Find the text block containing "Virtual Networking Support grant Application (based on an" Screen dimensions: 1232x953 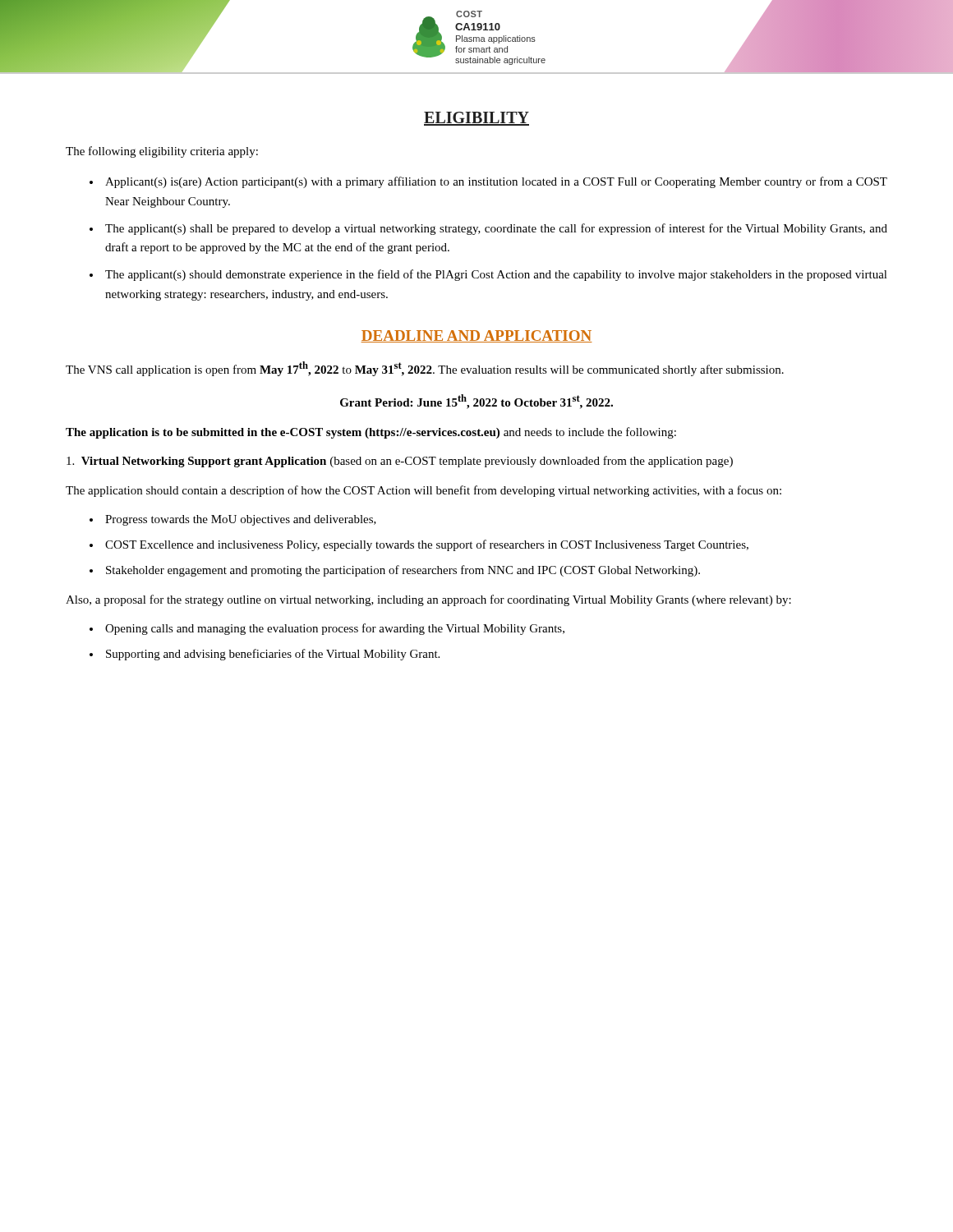[x=399, y=461]
